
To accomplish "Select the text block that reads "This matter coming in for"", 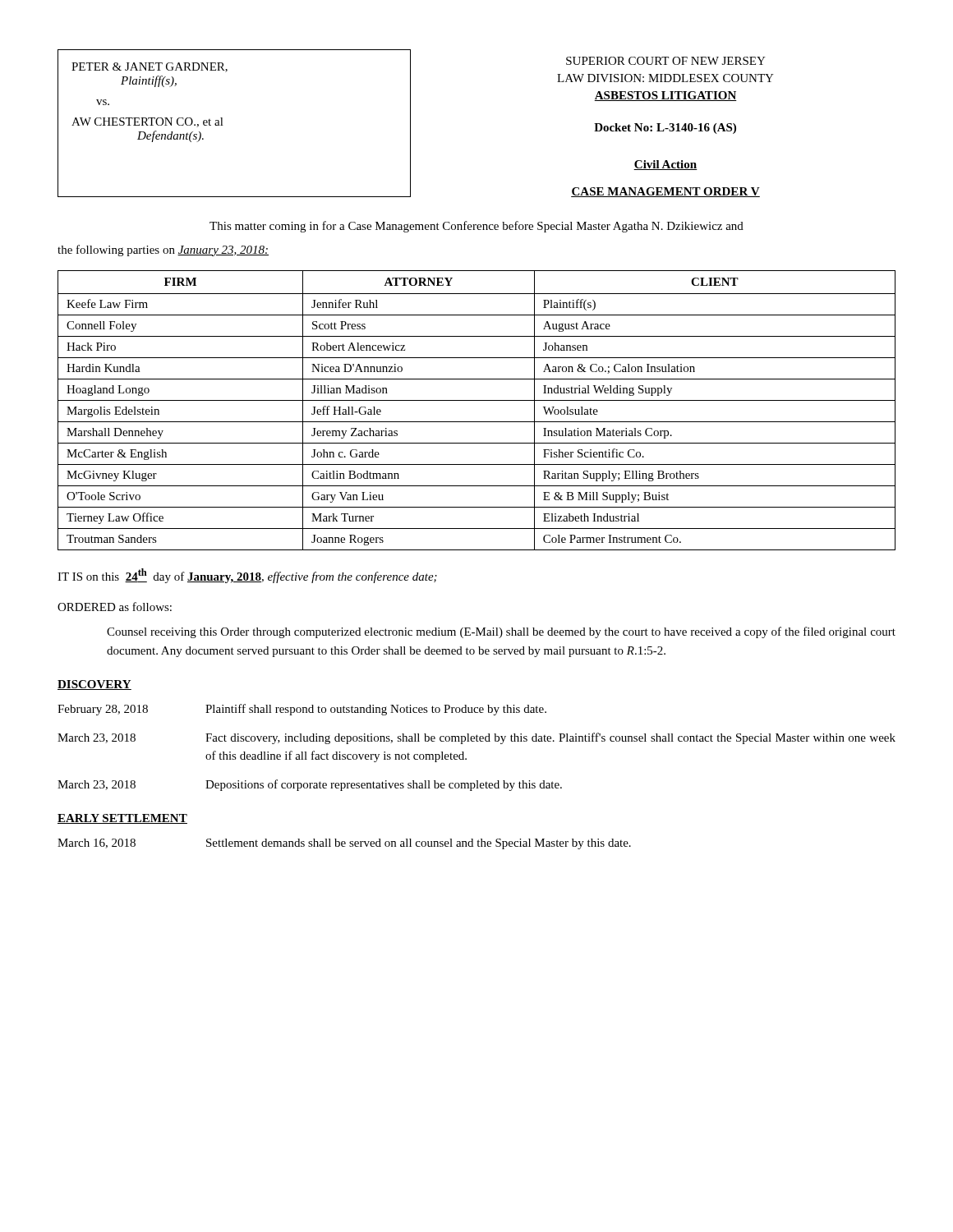I will (476, 226).
